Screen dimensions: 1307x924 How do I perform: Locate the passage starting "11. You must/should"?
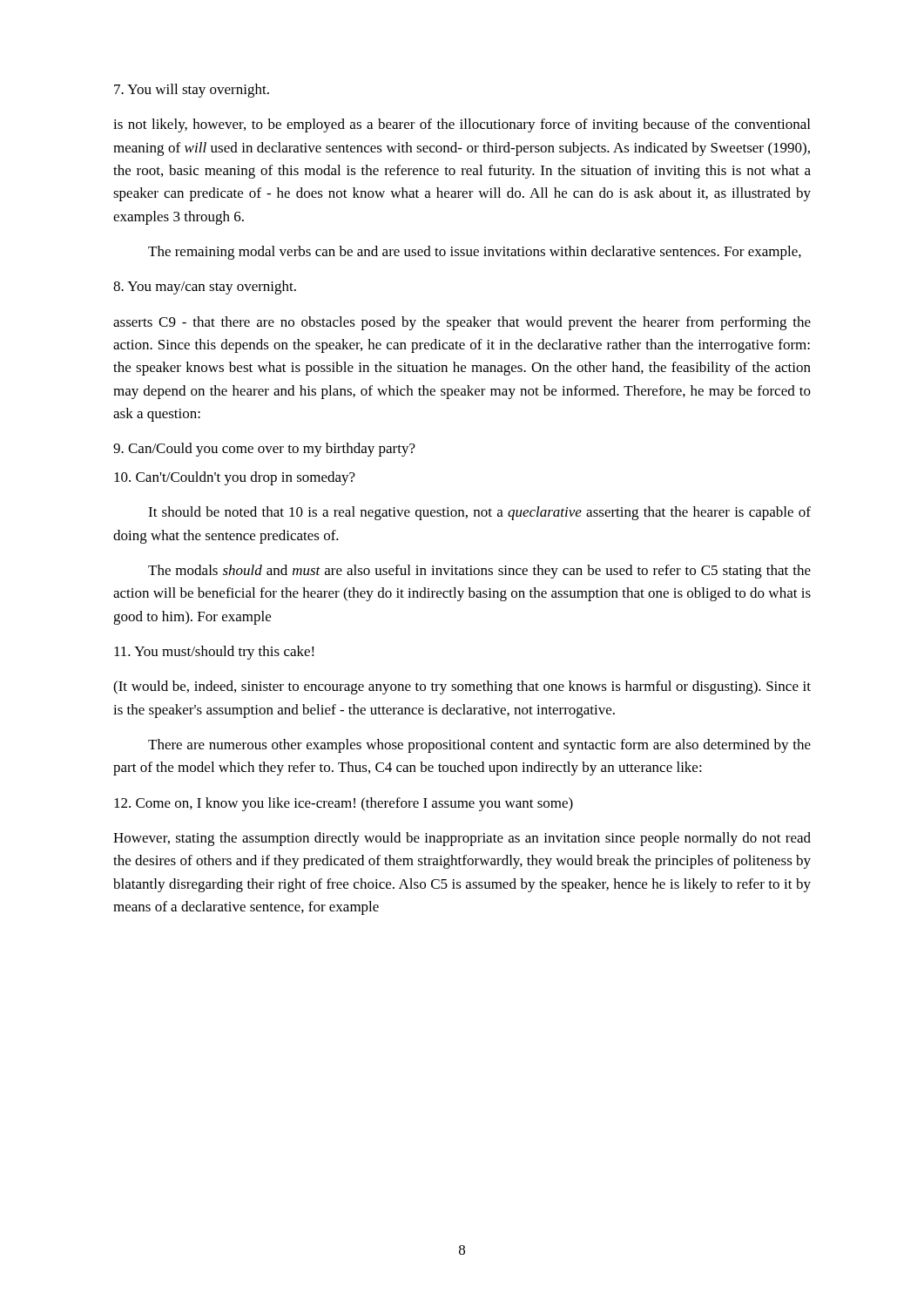click(214, 653)
